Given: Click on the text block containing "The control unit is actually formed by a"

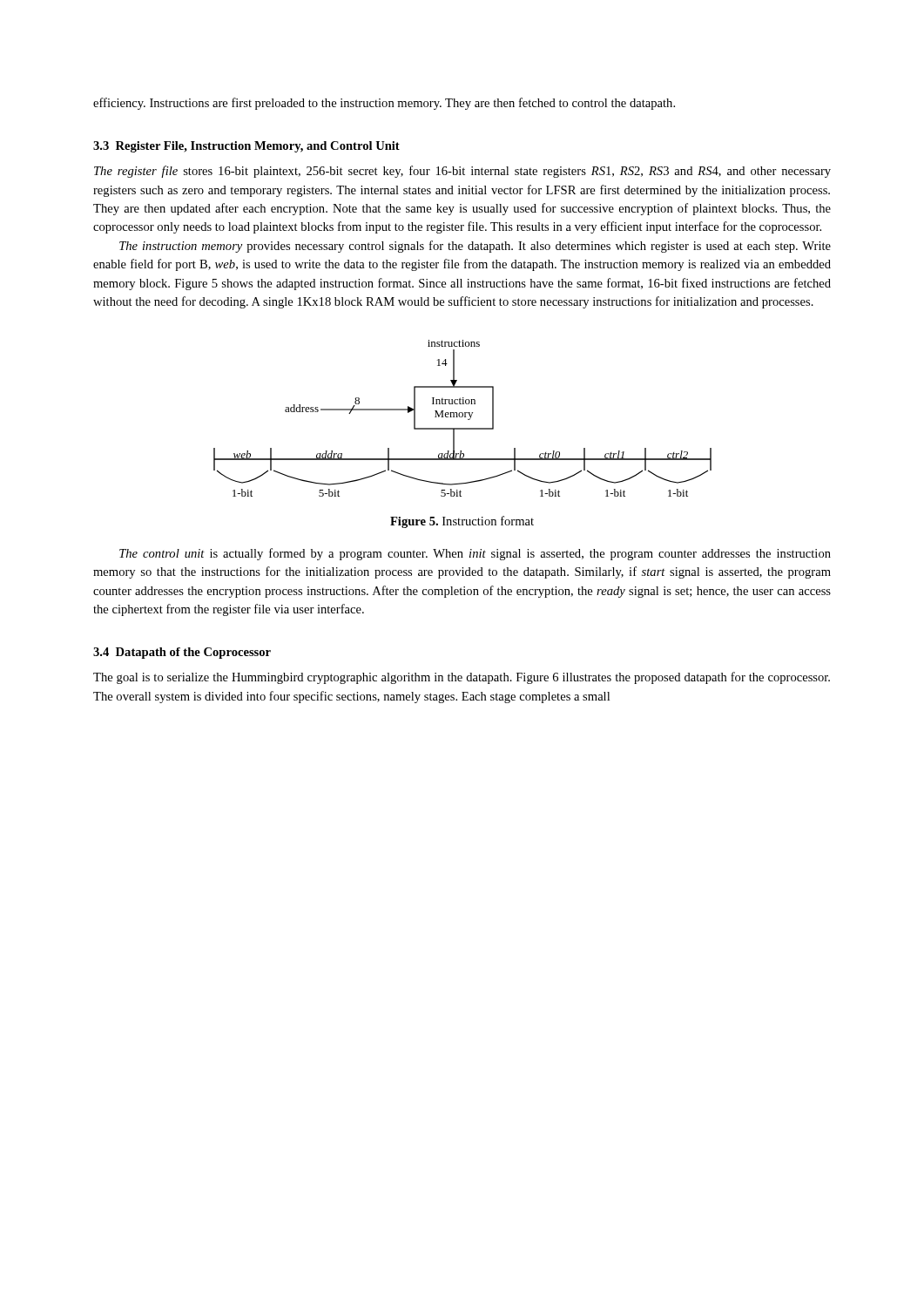Looking at the screenshot, I should [x=462, y=582].
